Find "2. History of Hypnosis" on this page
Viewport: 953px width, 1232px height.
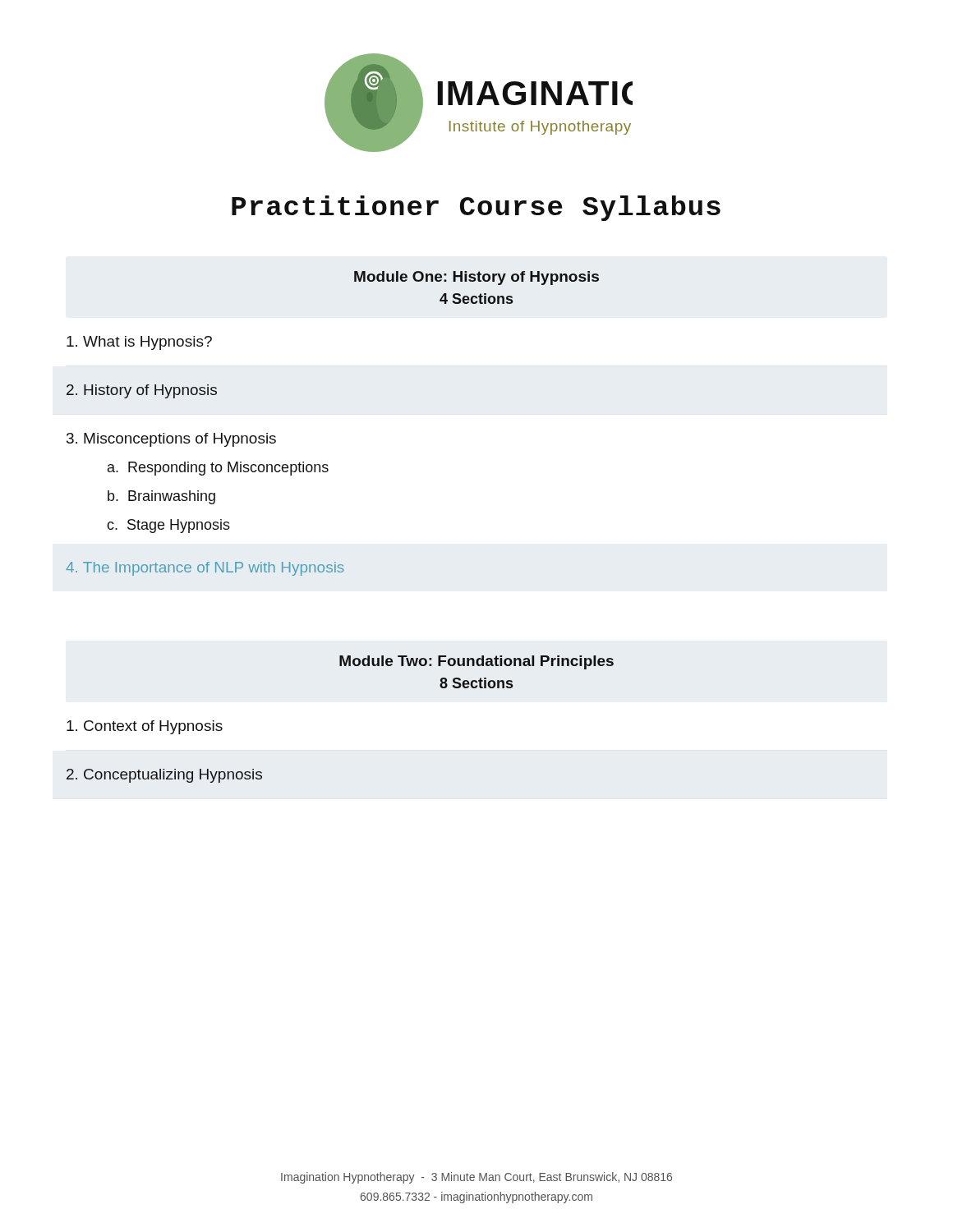click(142, 390)
